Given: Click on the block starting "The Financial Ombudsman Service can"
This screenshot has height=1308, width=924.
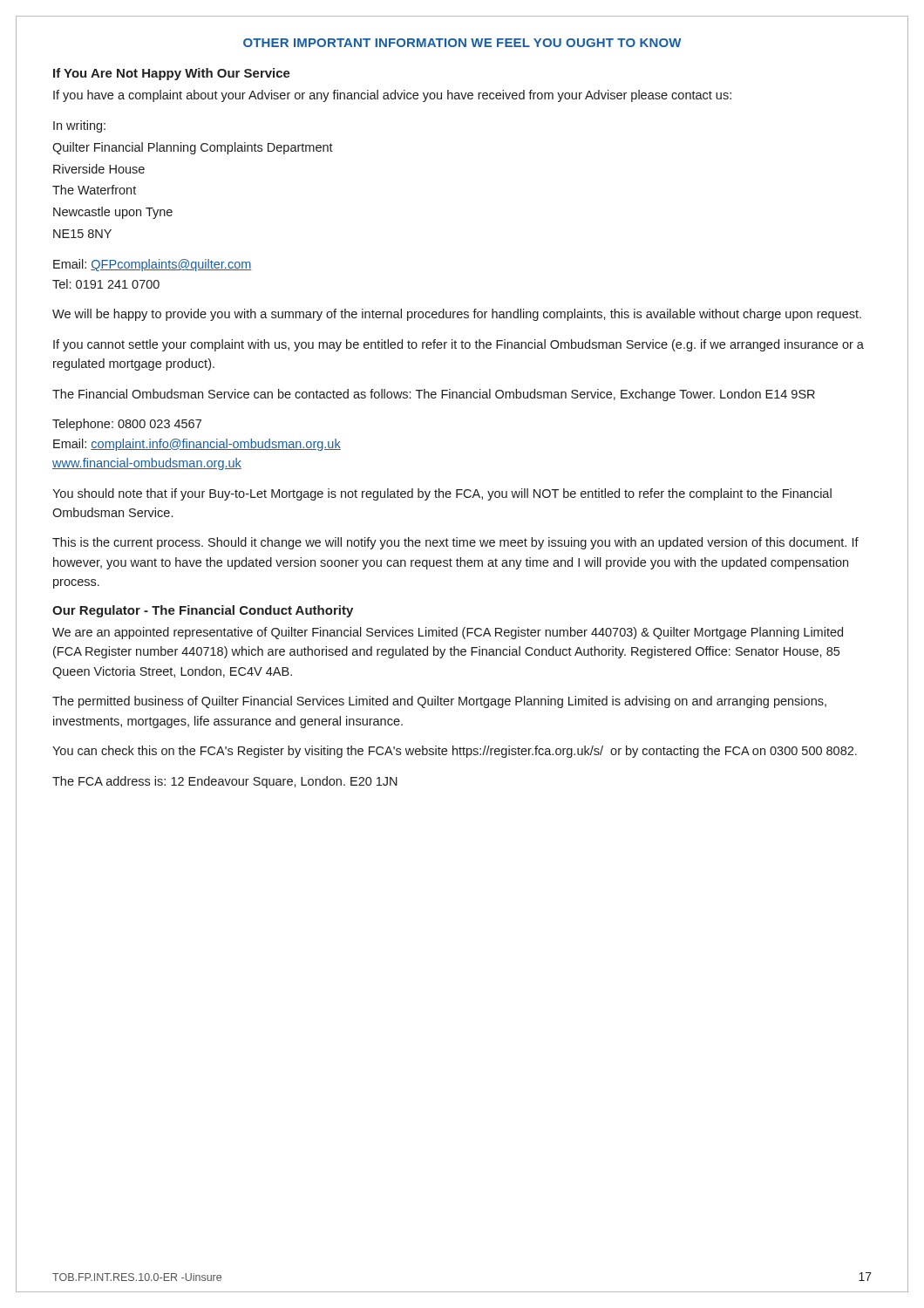Looking at the screenshot, I should (x=434, y=394).
